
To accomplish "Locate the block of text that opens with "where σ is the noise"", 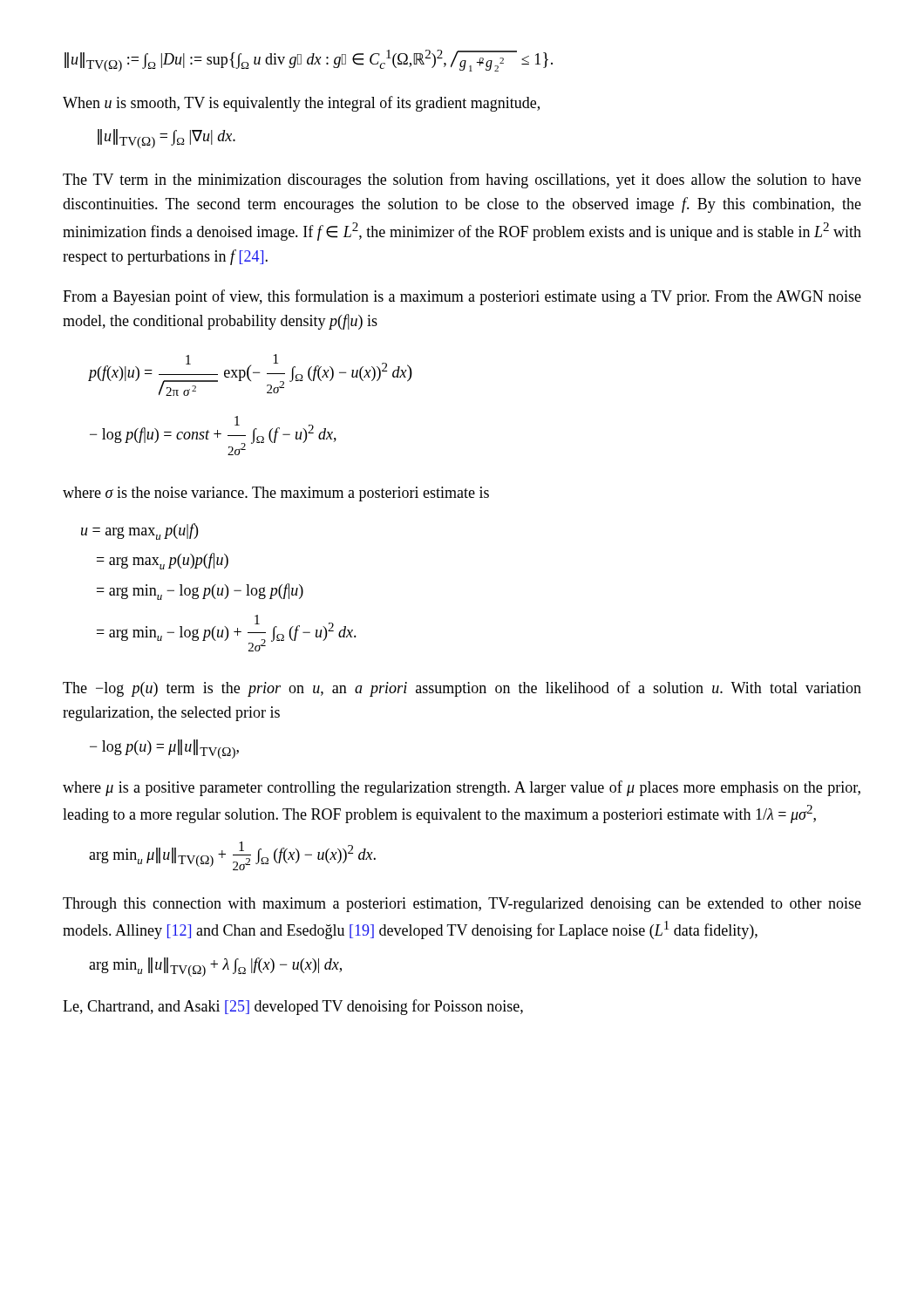I will click(x=276, y=493).
